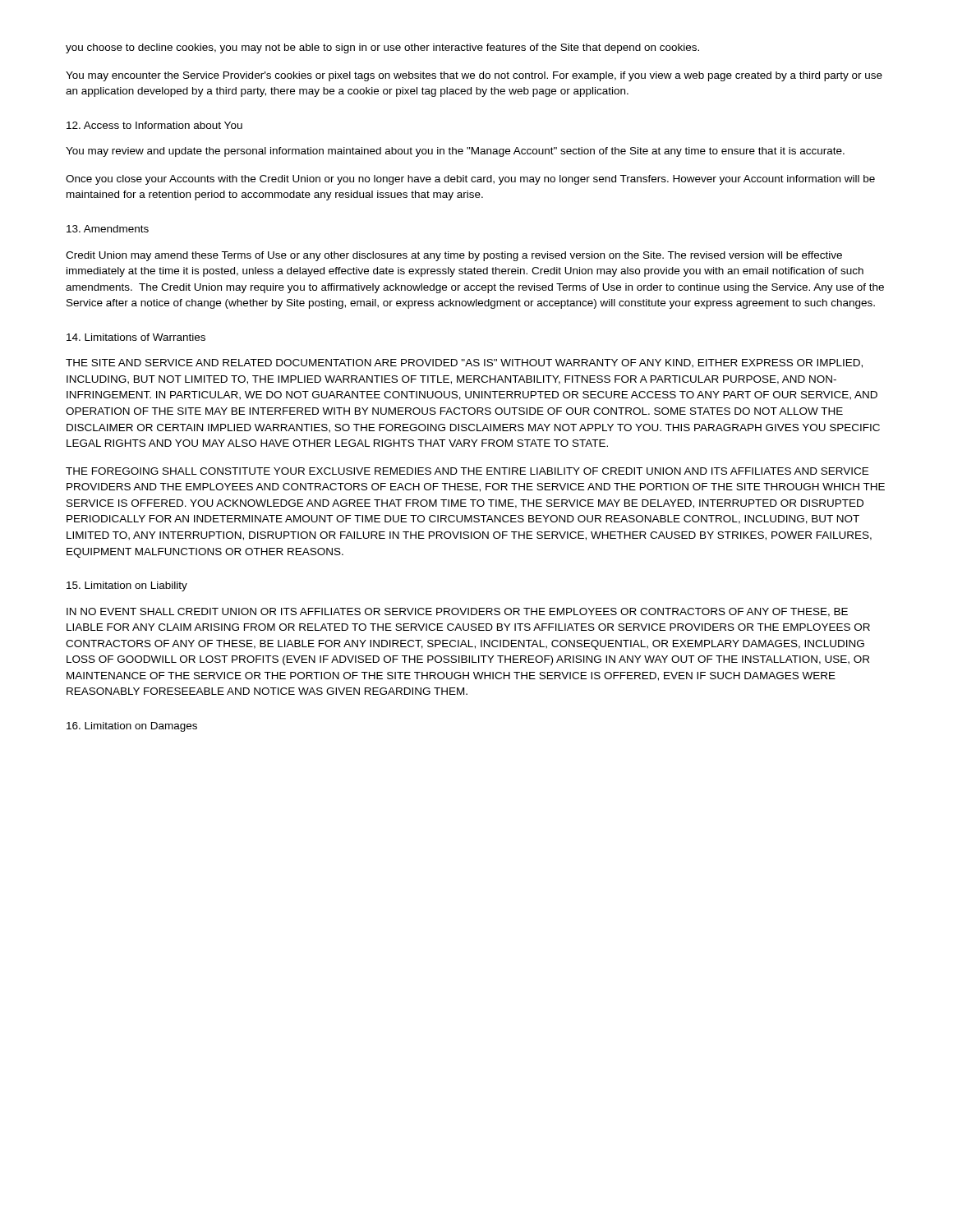
Task: Select the text block starting "16. Limitation on Damages"
Action: [x=132, y=726]
